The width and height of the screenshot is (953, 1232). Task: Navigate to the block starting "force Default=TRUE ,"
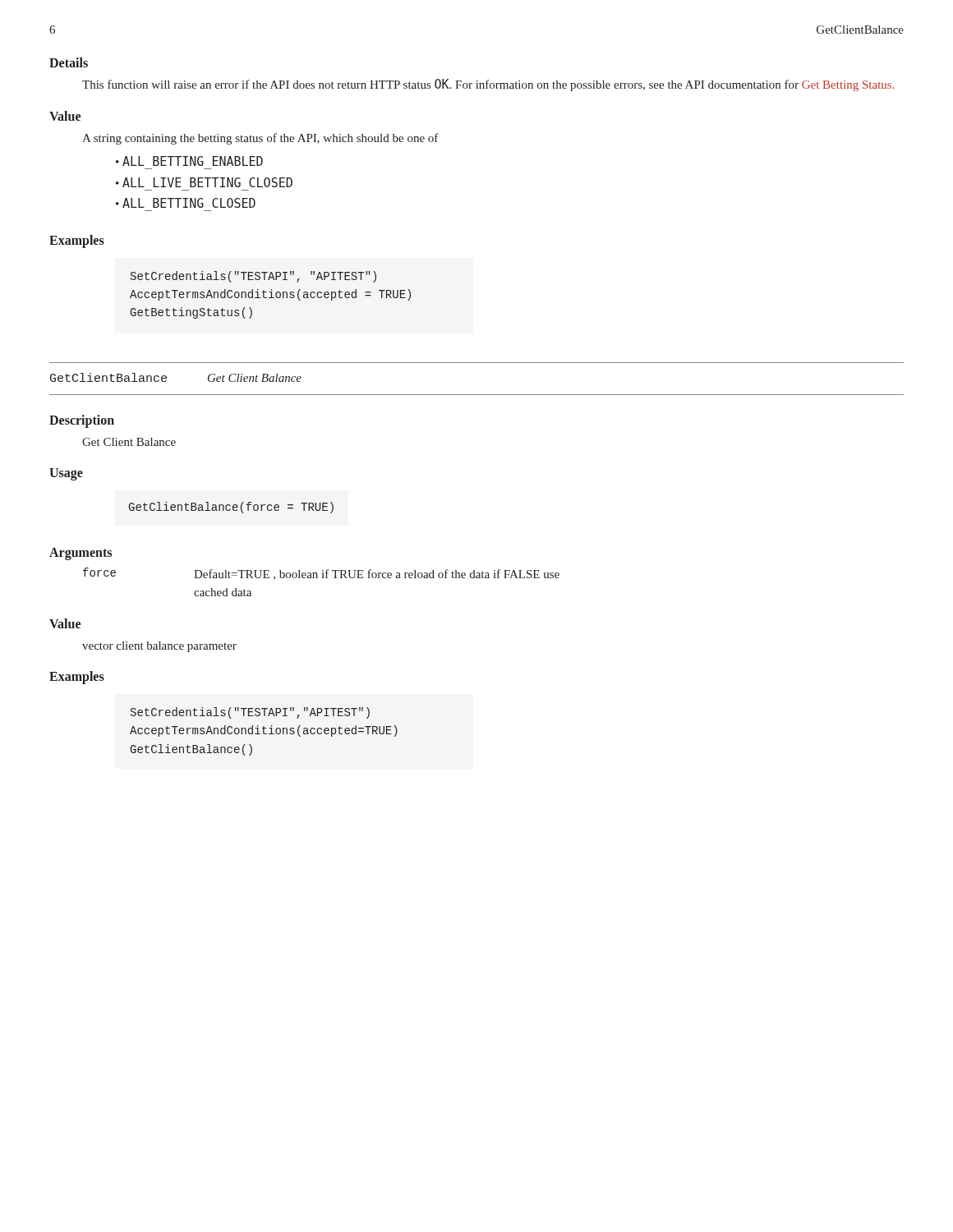tap(493, 583)
